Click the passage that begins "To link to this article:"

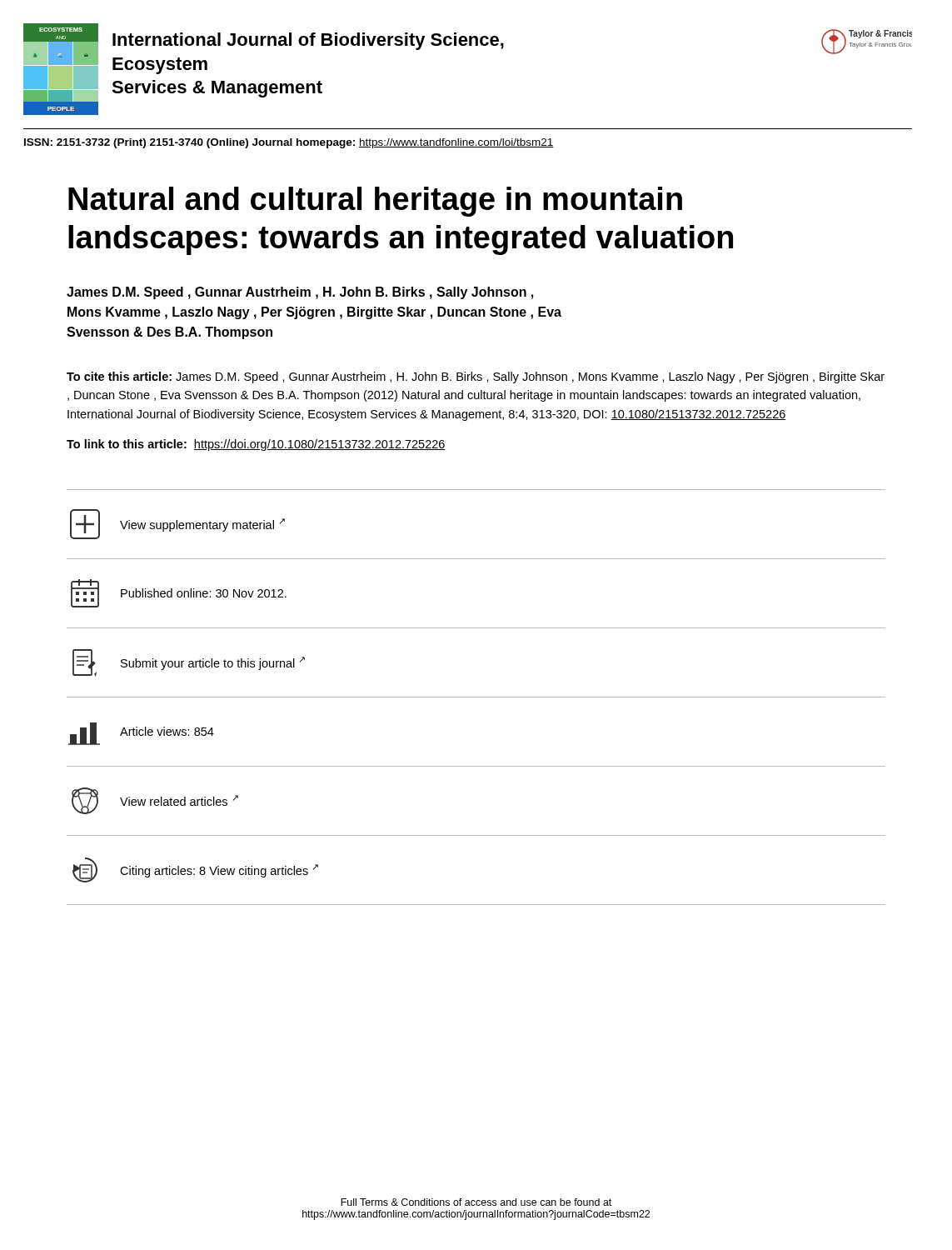tap(256, 444)
